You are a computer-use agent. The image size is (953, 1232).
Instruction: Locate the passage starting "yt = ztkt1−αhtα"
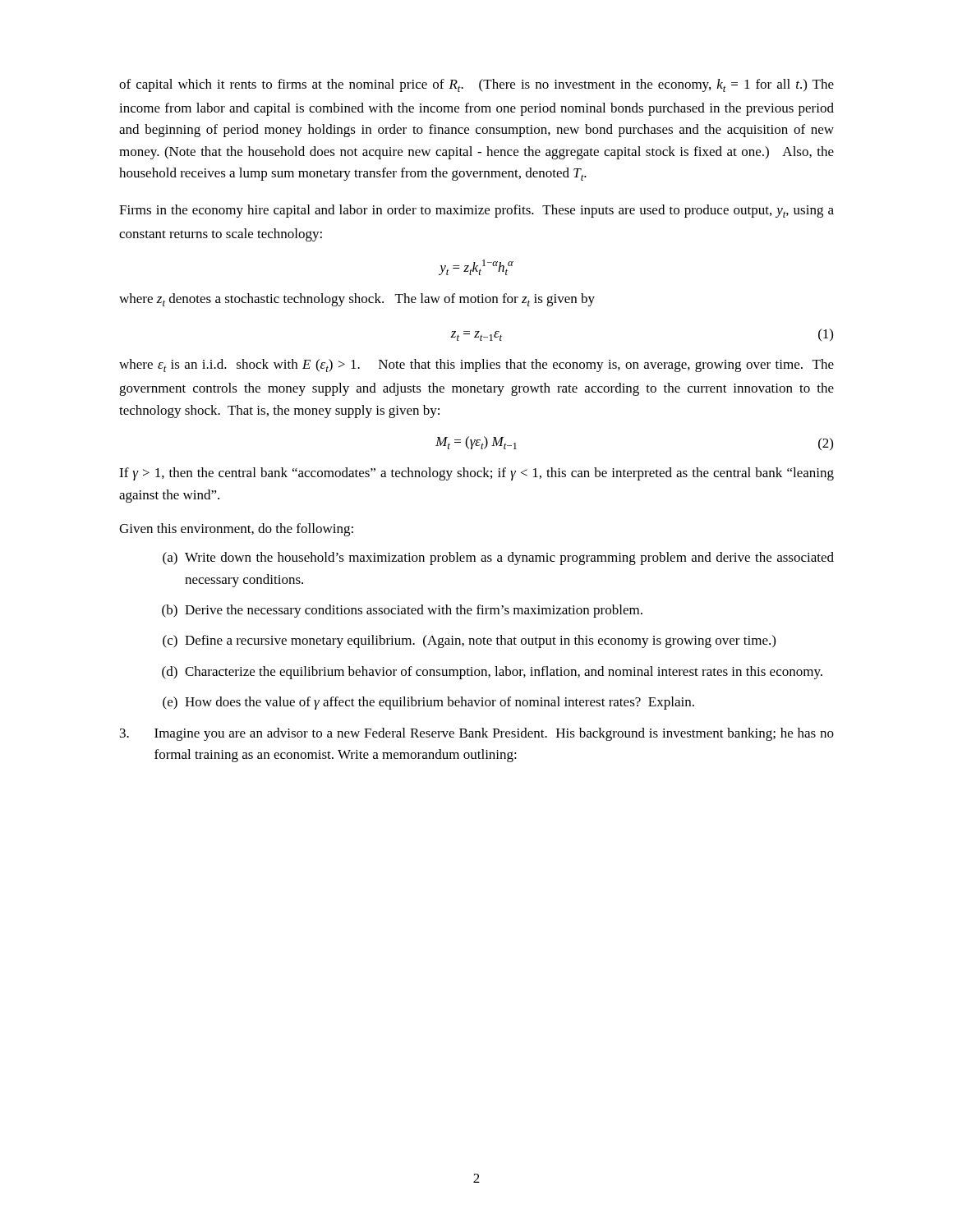click(476, 268)
